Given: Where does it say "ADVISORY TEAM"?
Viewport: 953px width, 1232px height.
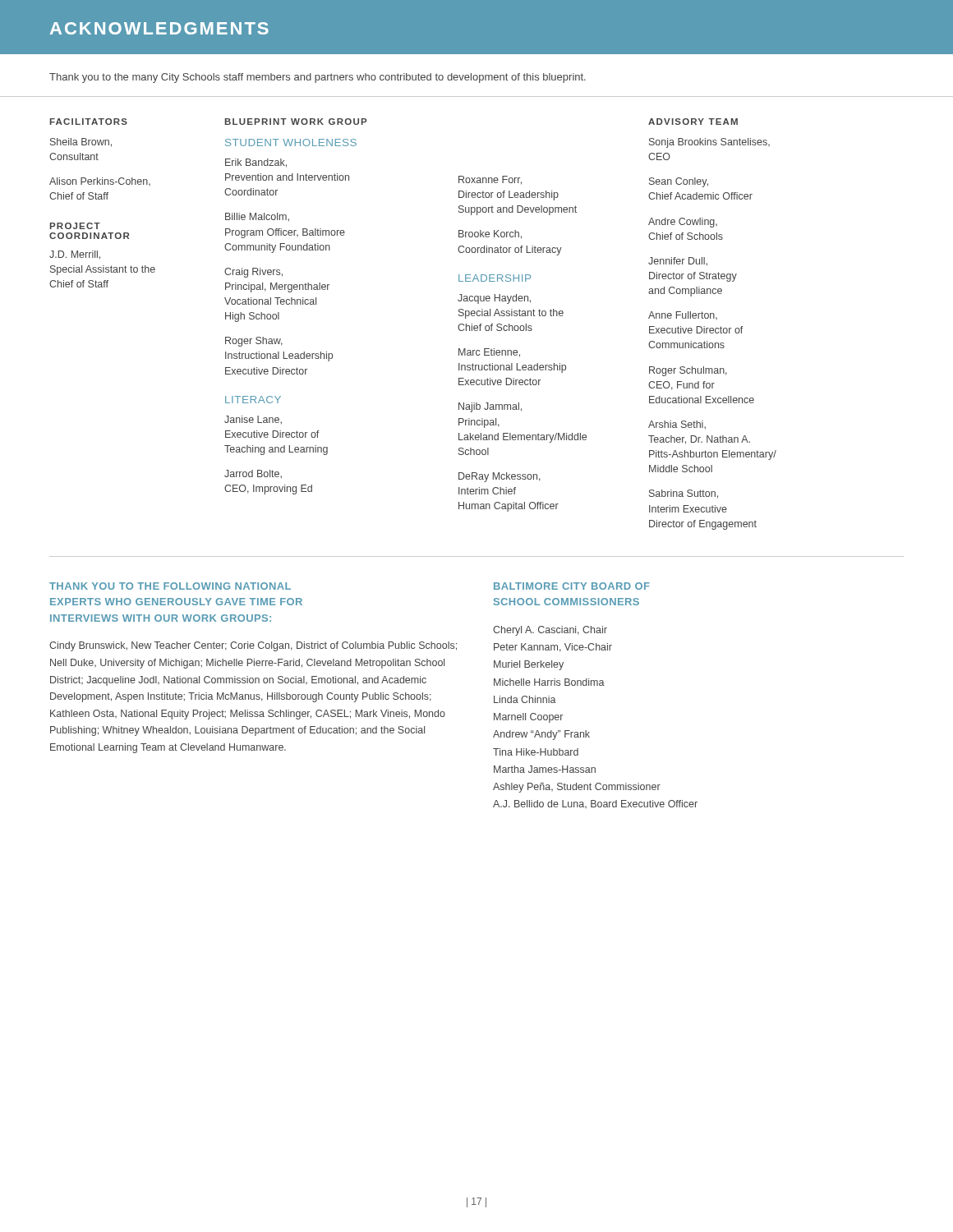Looking at the screenshot, I should [x=694, y=122].
